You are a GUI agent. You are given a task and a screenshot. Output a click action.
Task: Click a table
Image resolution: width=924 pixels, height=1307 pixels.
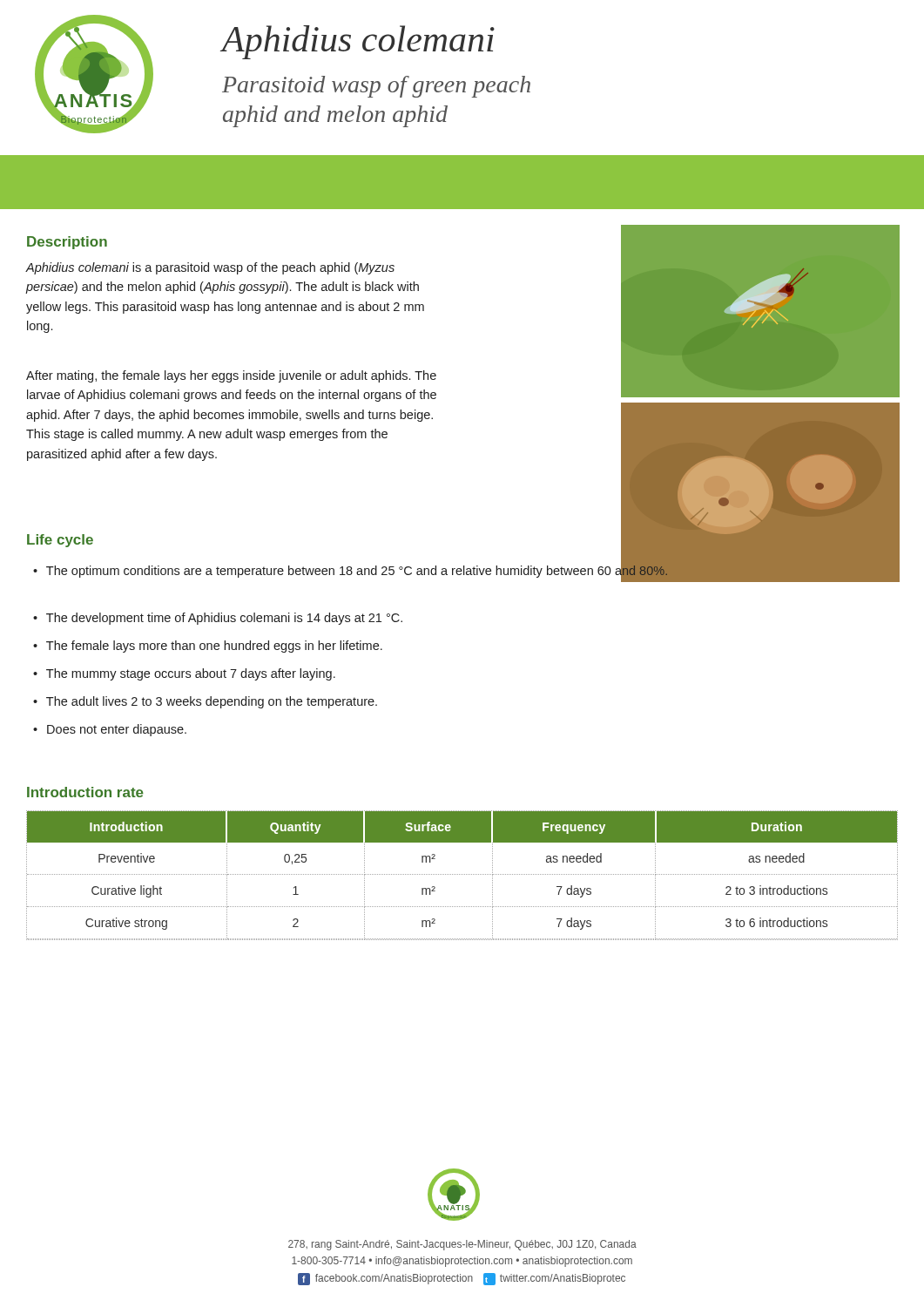(x=462, y=875)
